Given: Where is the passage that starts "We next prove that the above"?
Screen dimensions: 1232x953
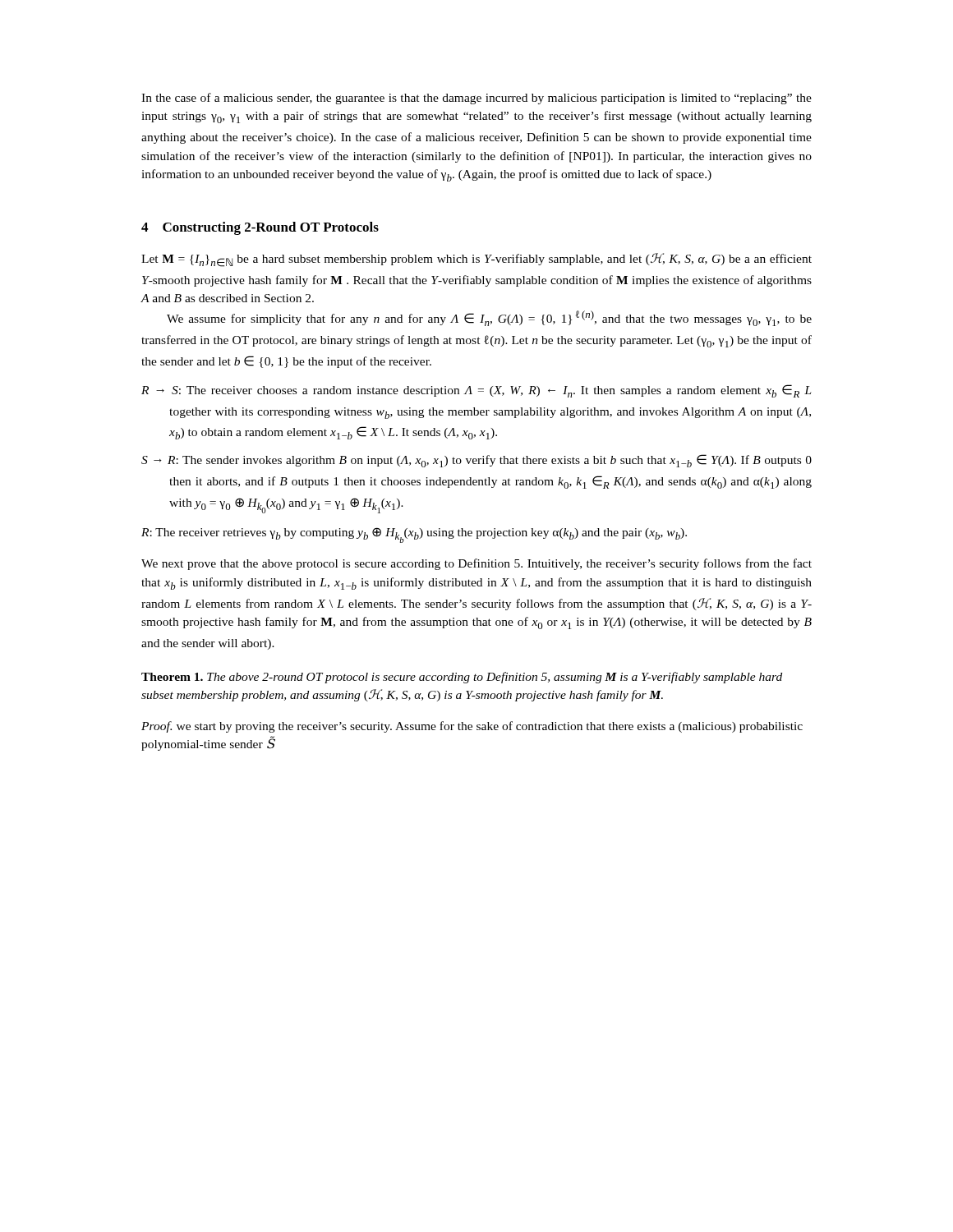Looking at the screenshot, I should pos(476,604).
